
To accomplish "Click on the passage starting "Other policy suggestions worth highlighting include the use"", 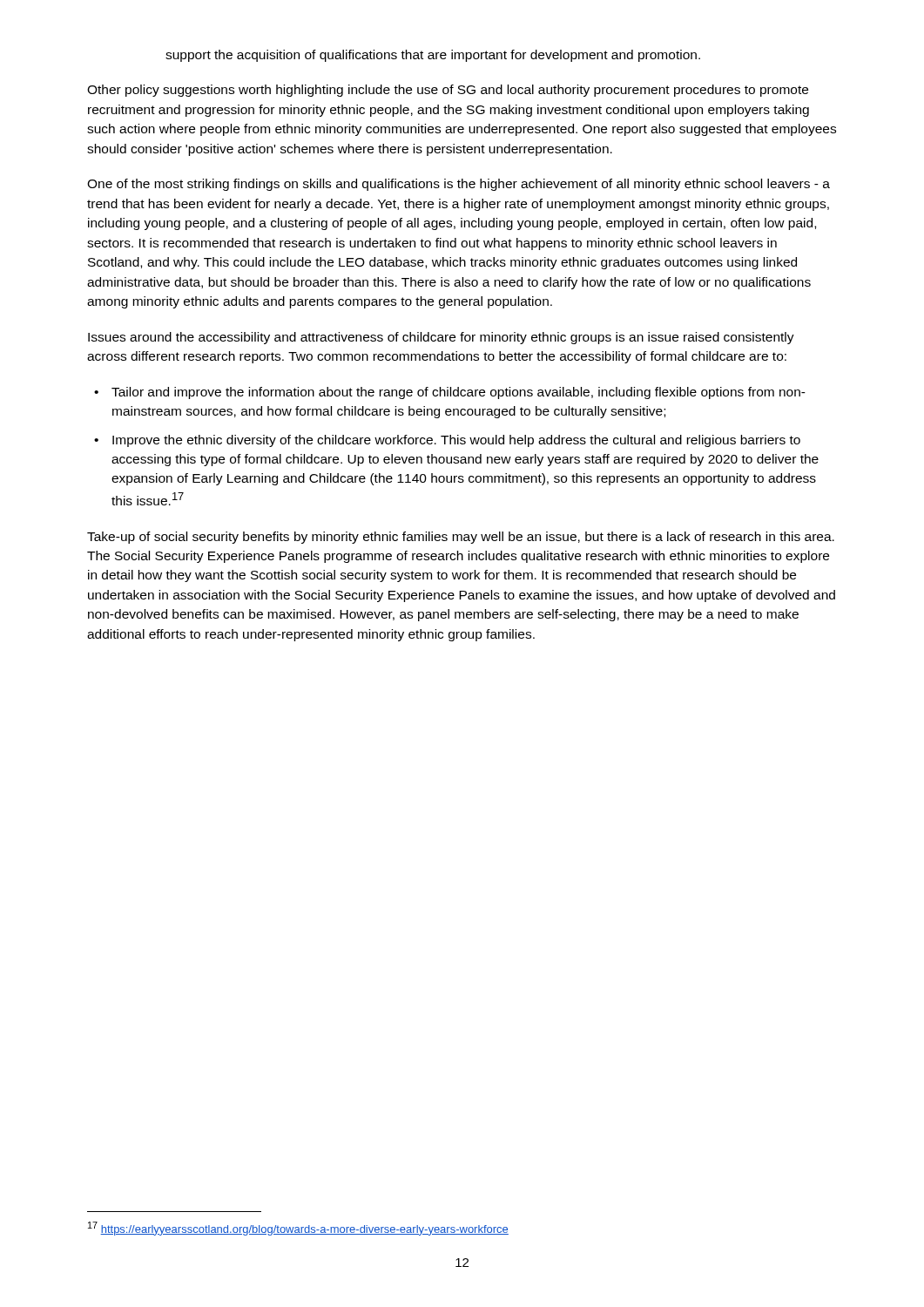I will (462, 119).
